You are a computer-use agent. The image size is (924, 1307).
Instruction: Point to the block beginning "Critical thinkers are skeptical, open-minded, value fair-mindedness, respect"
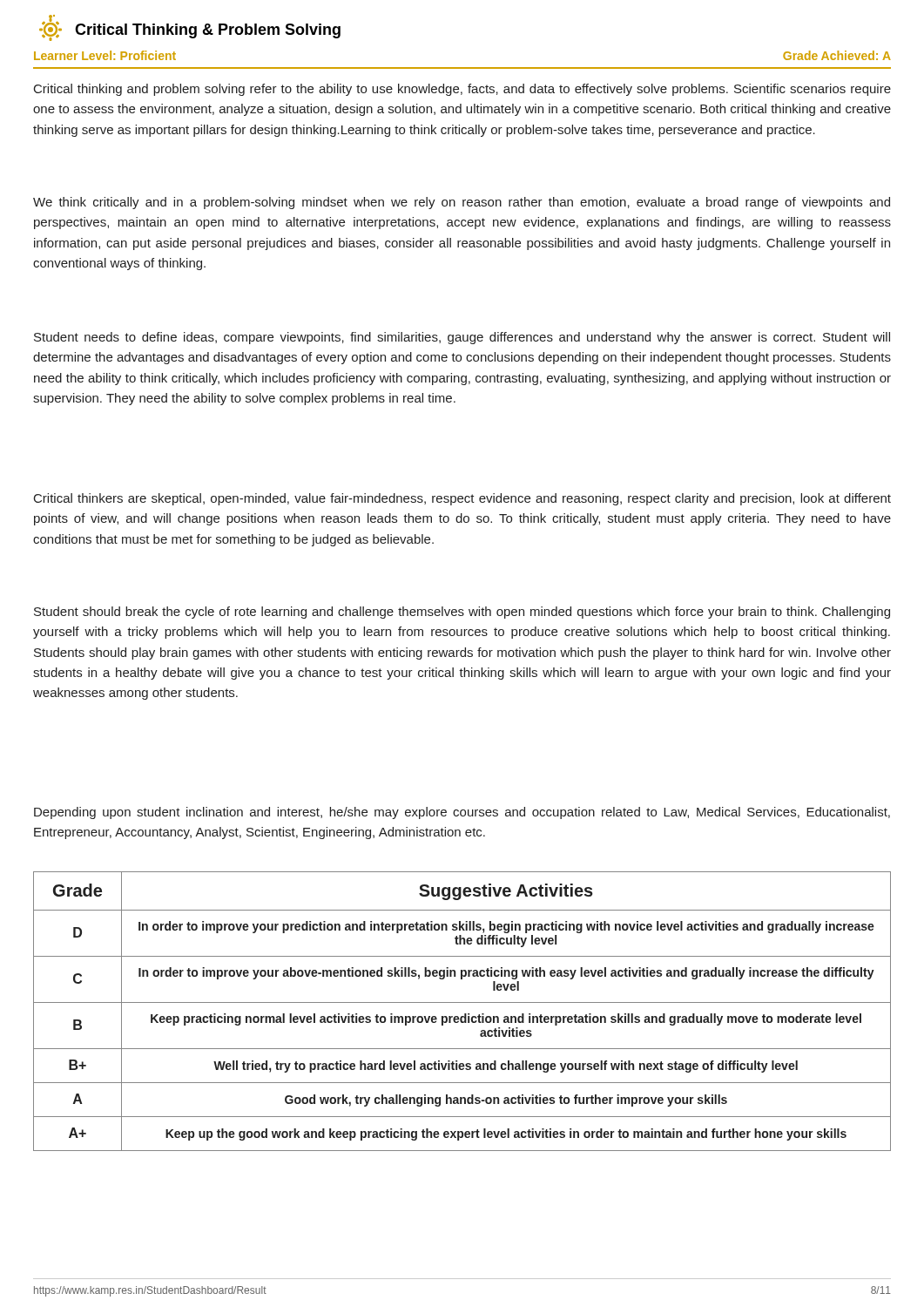click(x=462, y=518)
